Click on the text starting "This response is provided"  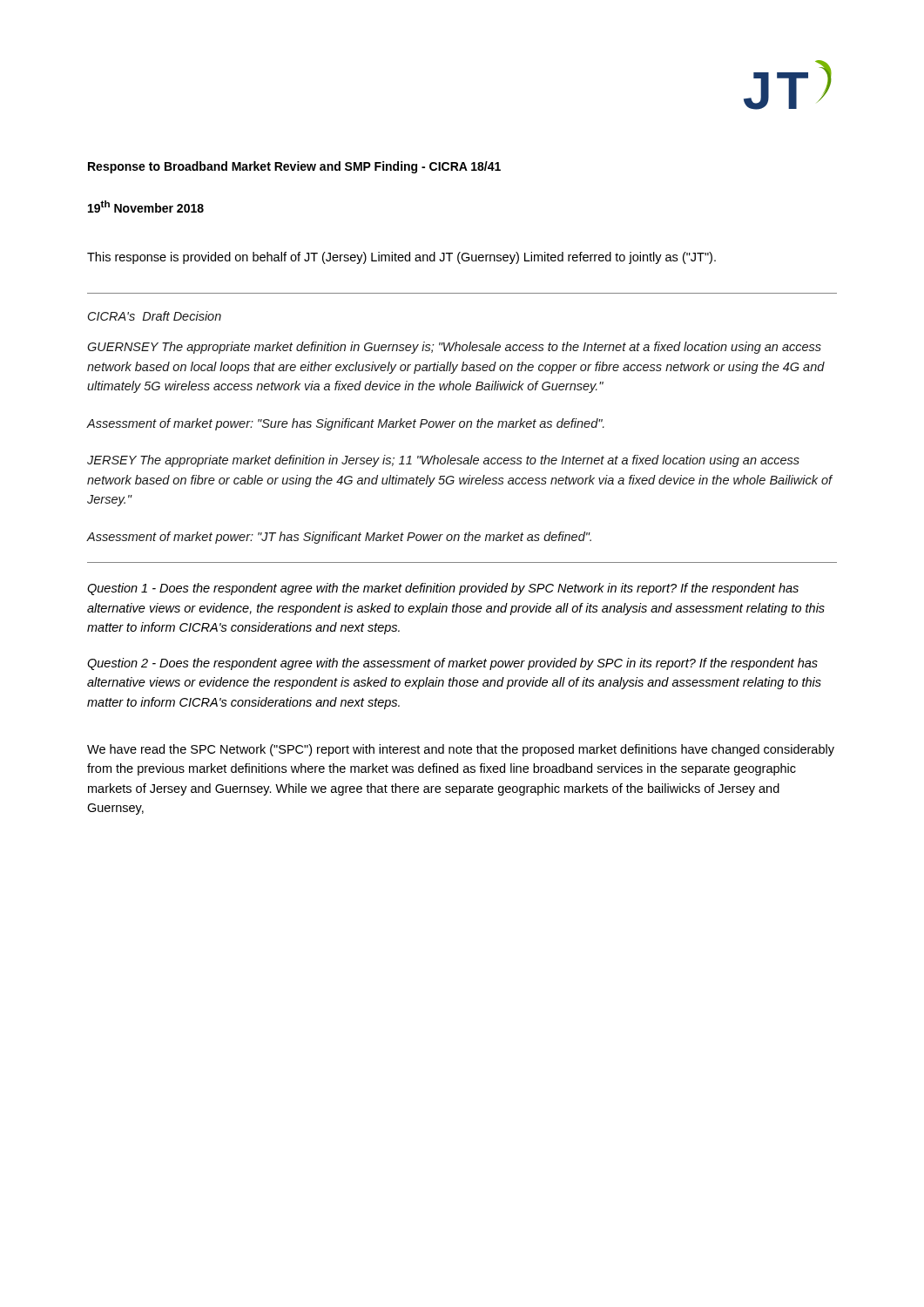click(402, 257)
